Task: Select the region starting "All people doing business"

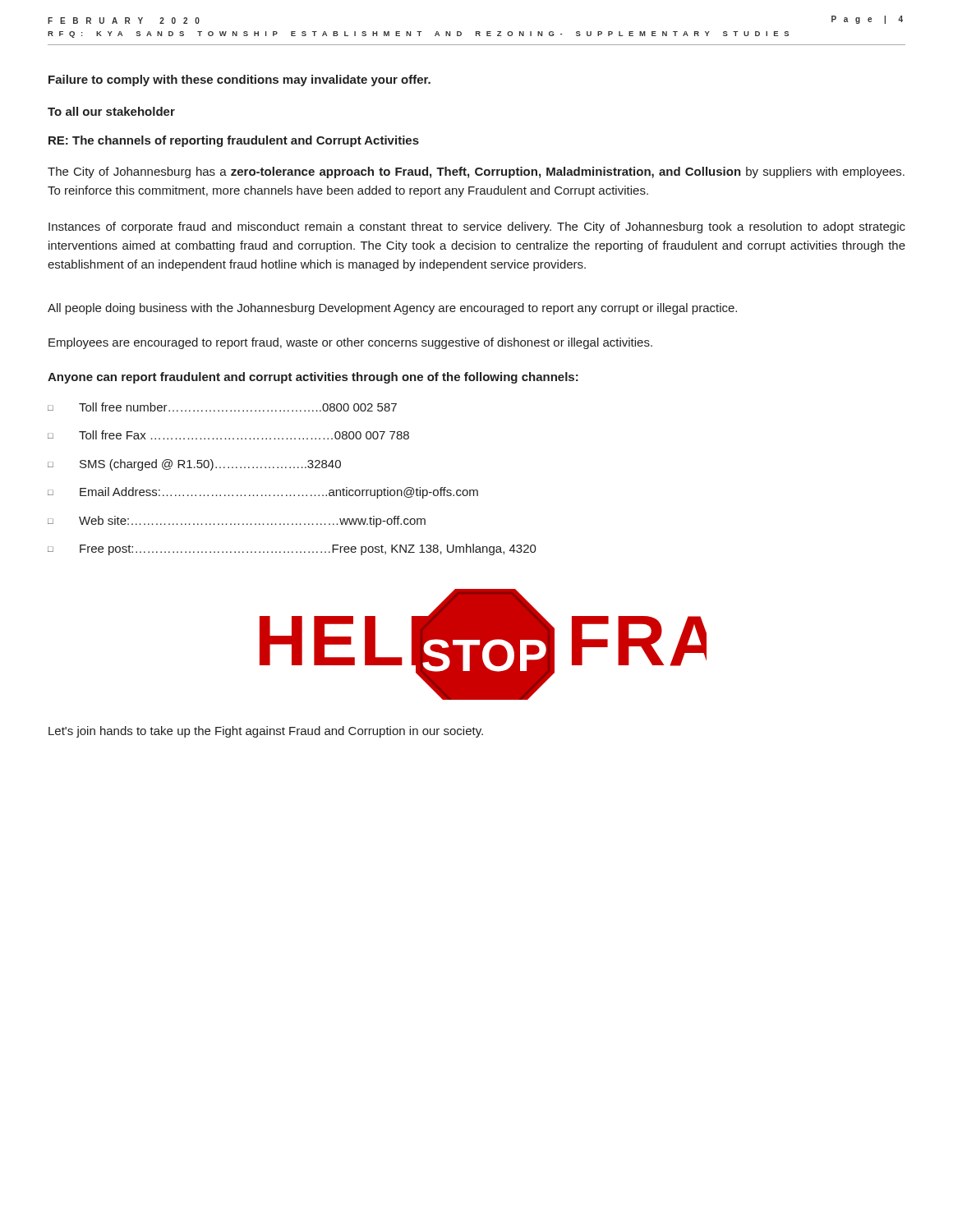Action: [393, 308]
